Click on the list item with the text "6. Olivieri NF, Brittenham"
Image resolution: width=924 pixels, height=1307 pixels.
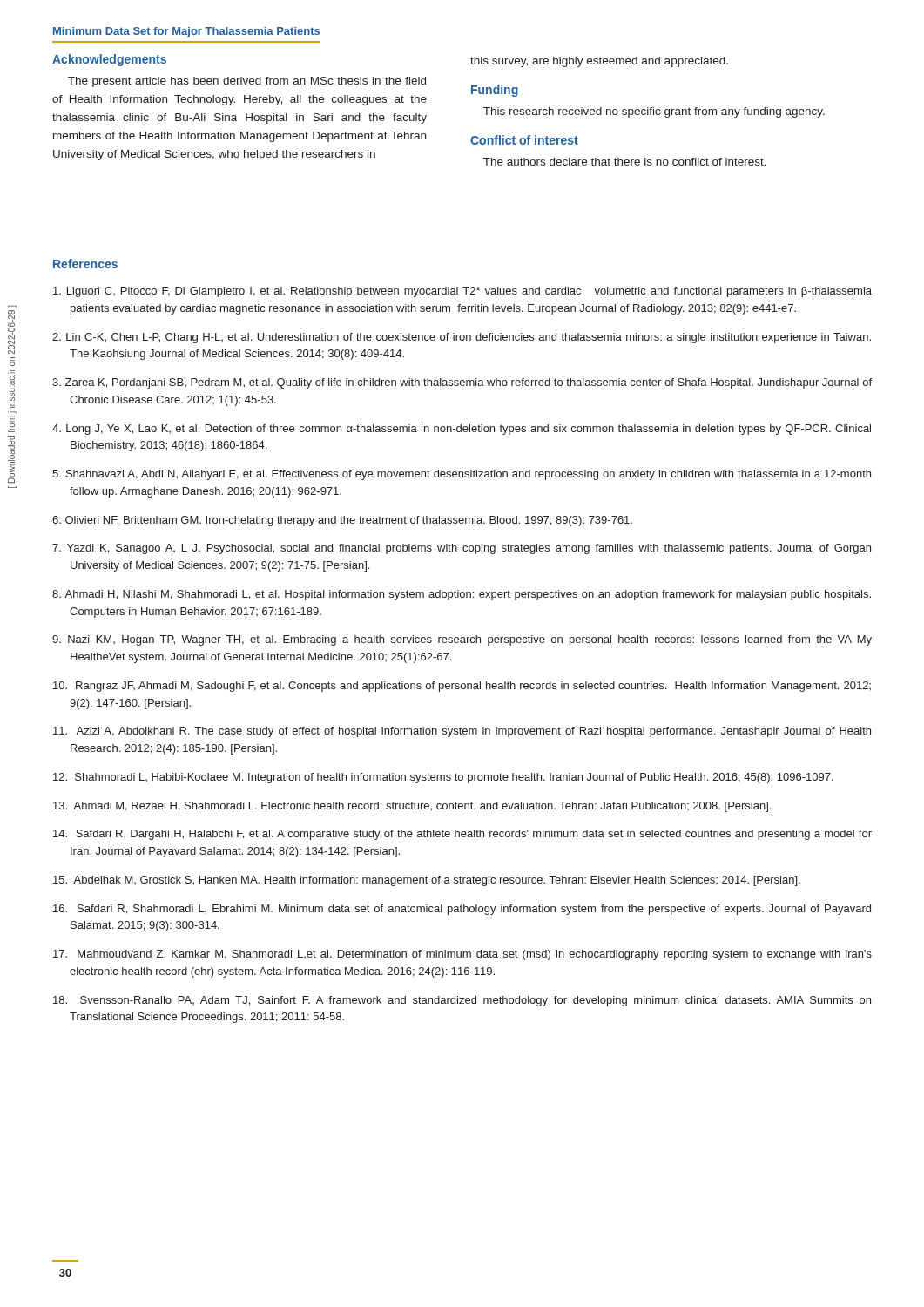point(462,520)
